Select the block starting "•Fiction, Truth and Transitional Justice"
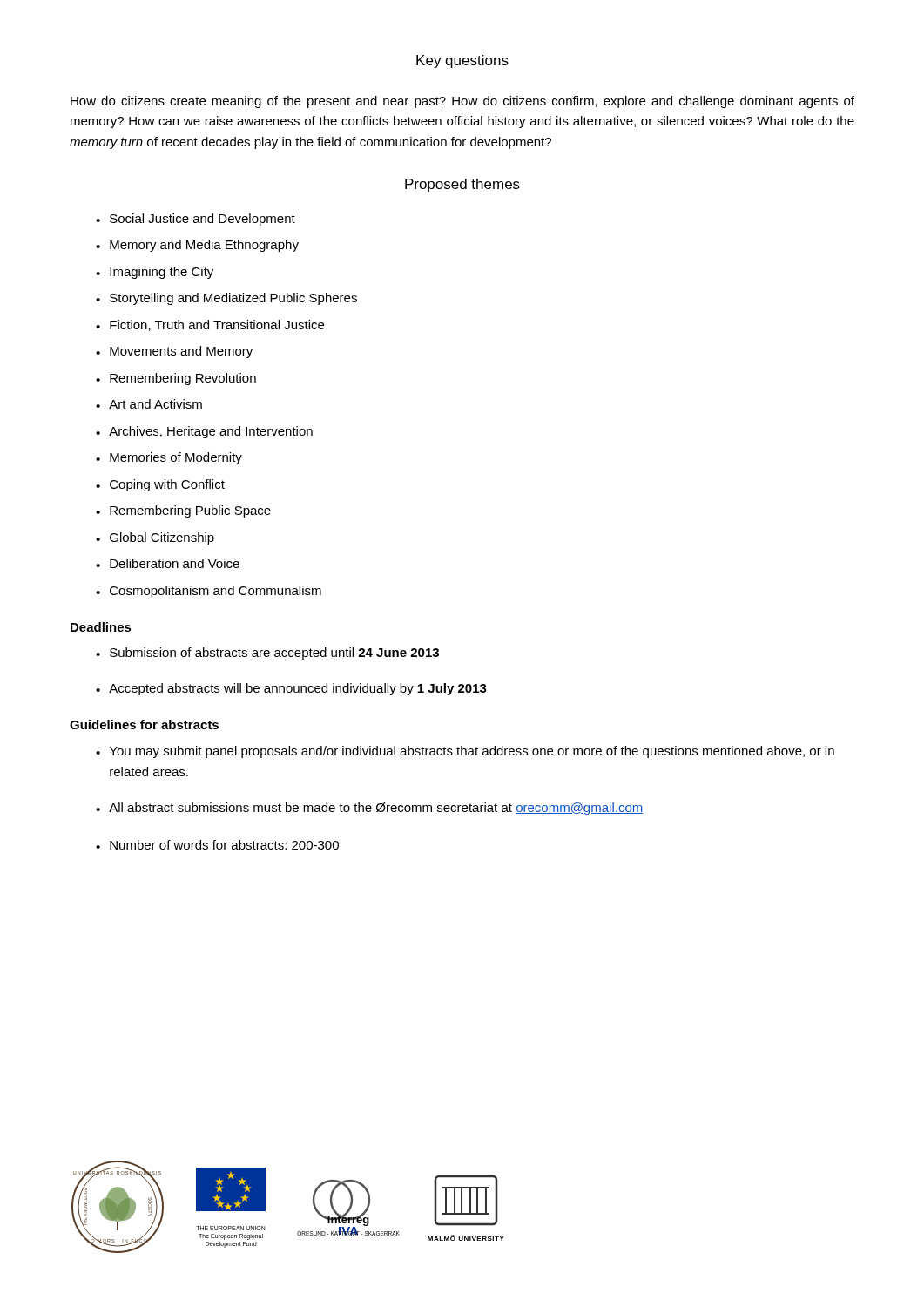924x1307 pixels. pos(210,326)
